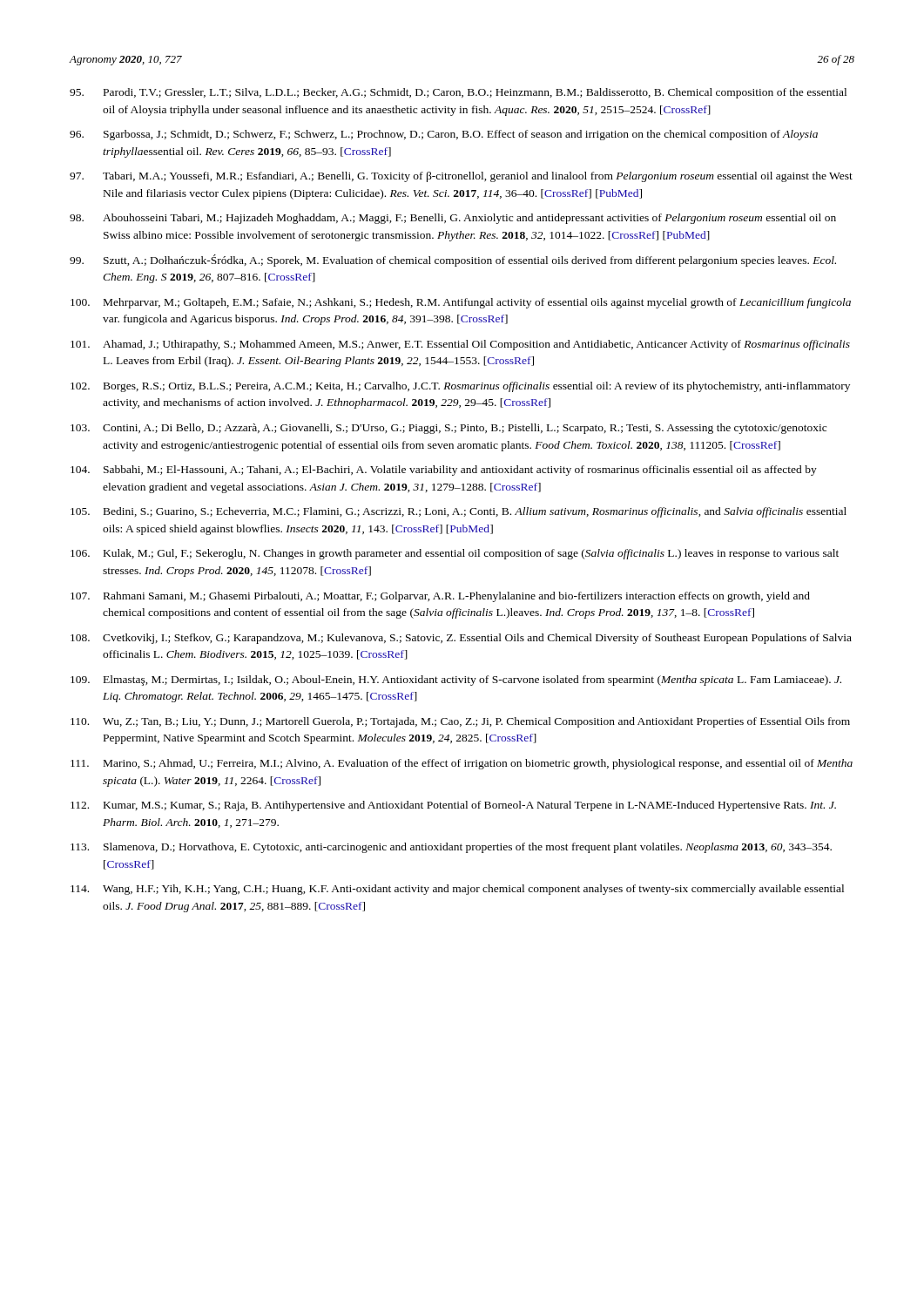The image size is (924, 1307).
Task: Click the passage that begins "97. Tabari, M.A.; Youssefi, M.R.;"
Action: (x=462, y=185)
